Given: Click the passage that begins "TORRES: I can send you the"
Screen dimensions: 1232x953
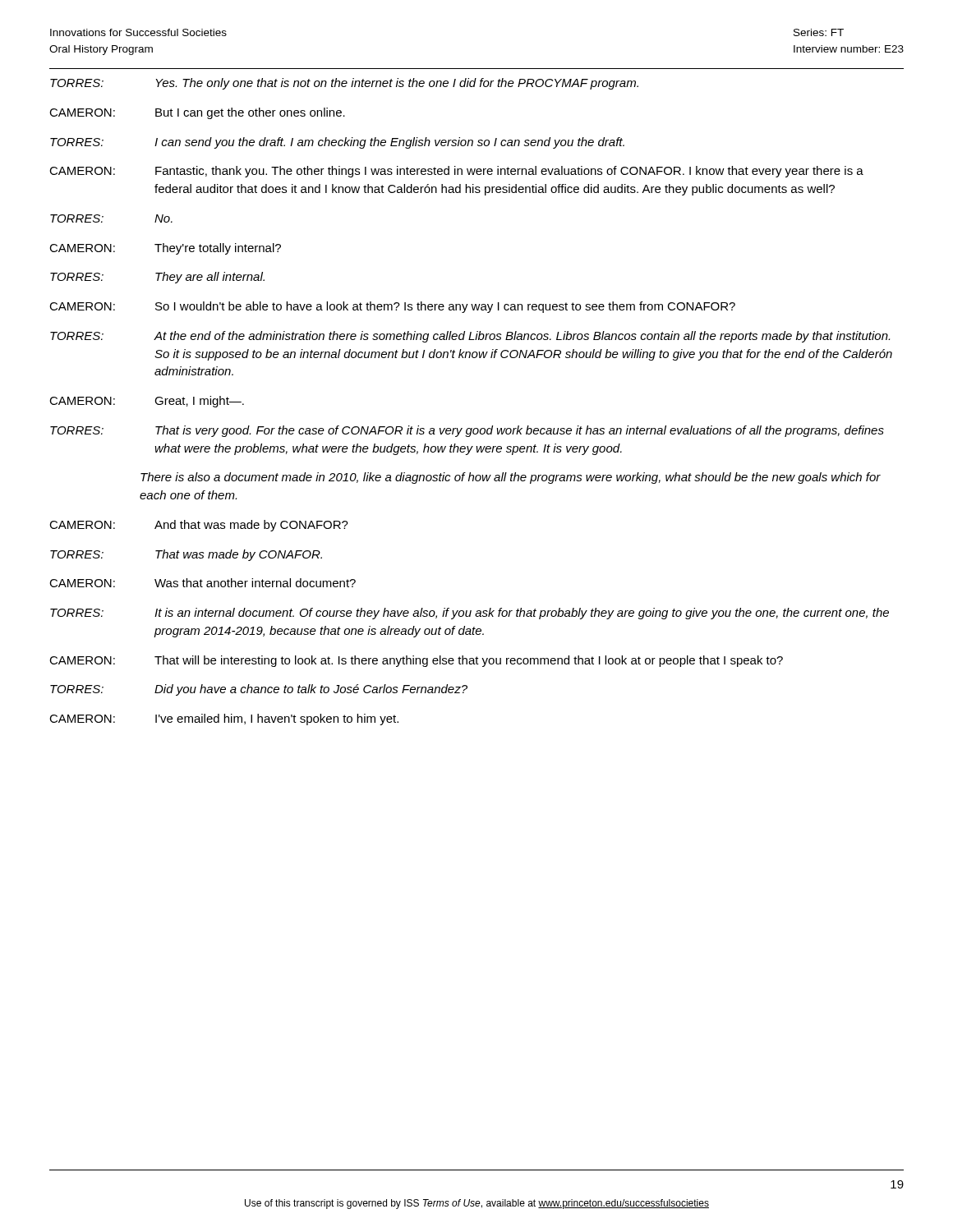Looking at the screenshot, I should pyautogui.click(x=476, y=142).
